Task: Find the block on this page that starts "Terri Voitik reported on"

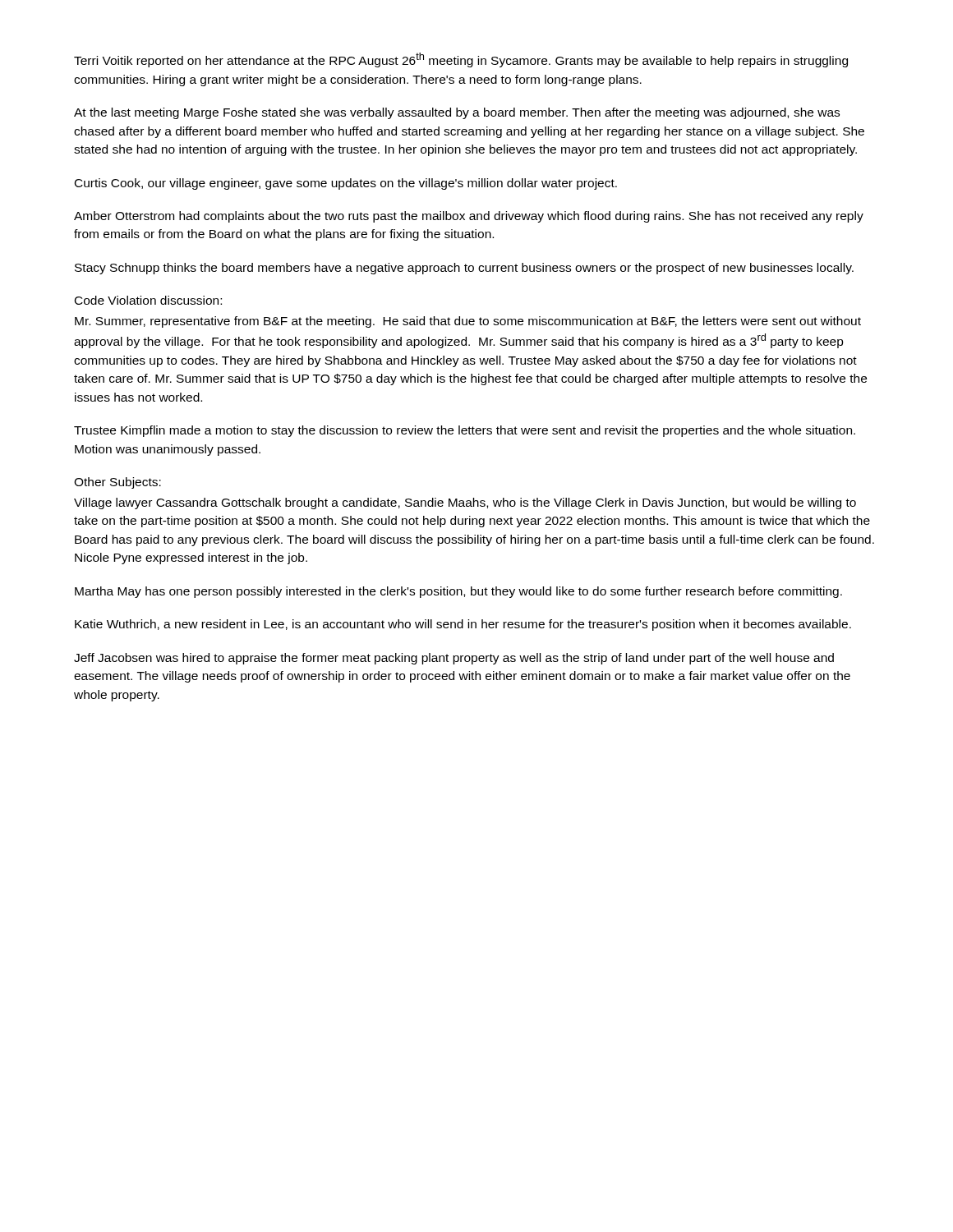Action: pos(461,68)
